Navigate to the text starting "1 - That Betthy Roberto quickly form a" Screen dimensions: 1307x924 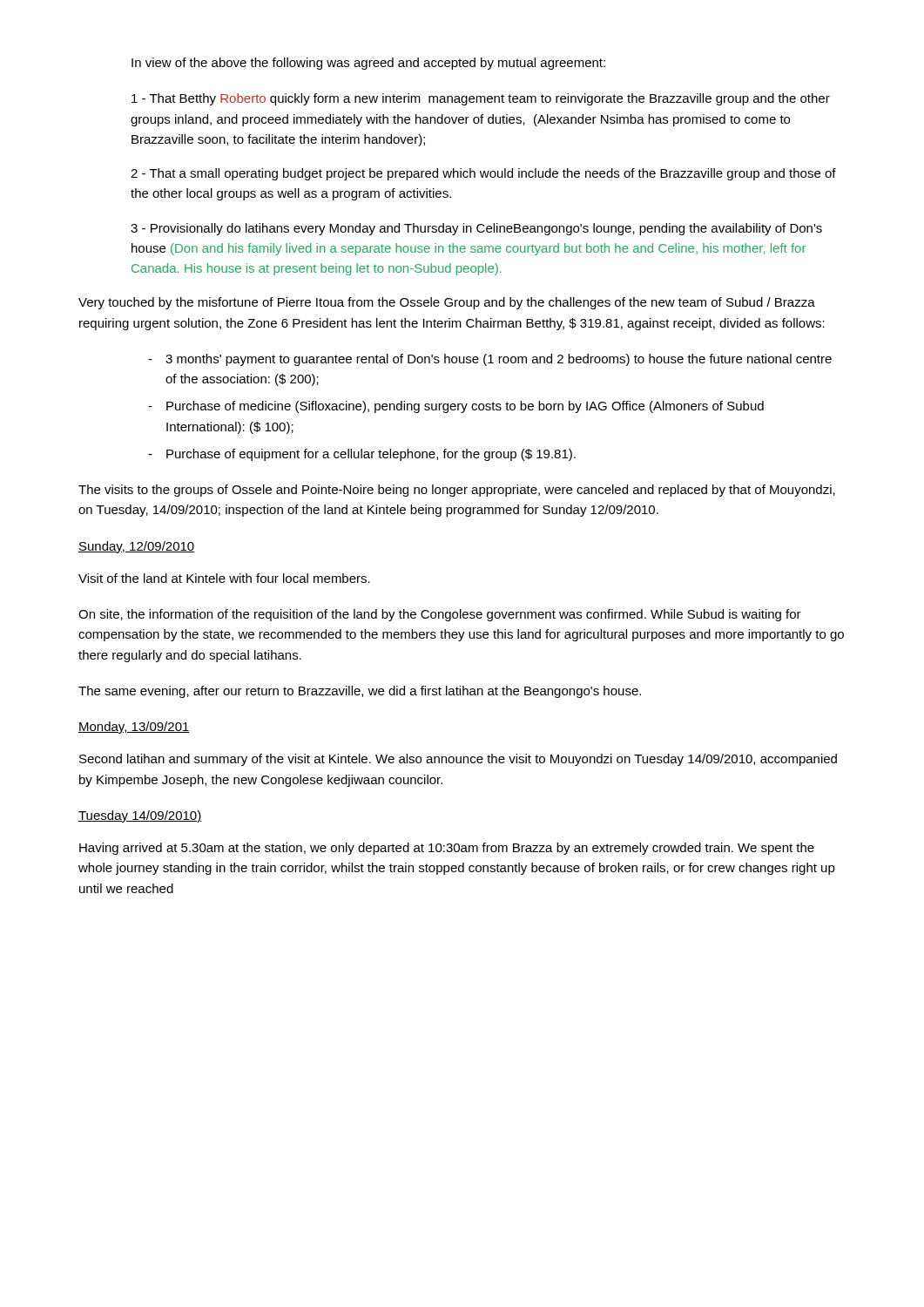pyautogui.click(x=480, y=118)
